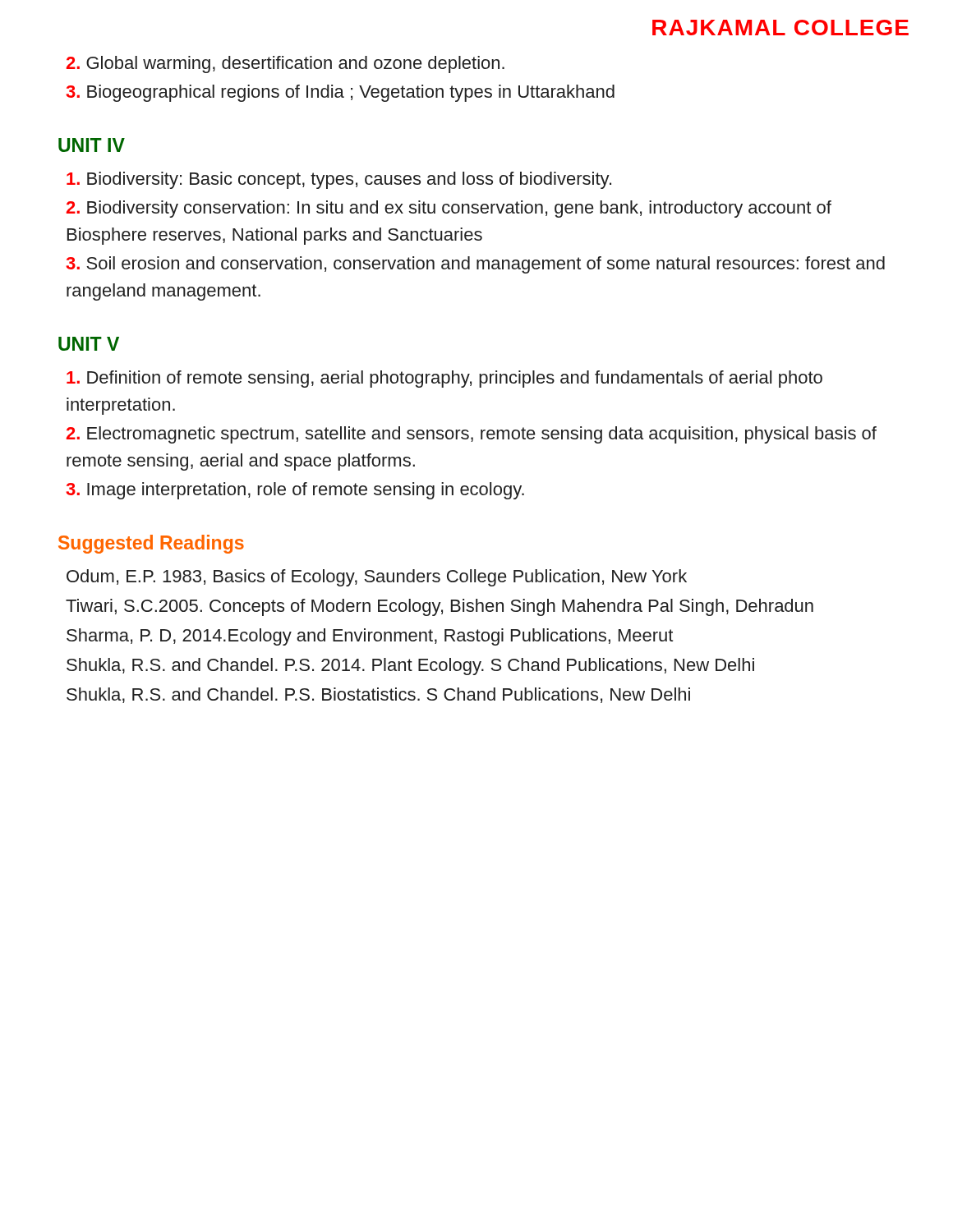Locate the passage starting "Shukla, R.S. and Chandel. P.S. Biostatistics."
The image size is (953, 1232).
pyautogui.click(x=379, y=695)
